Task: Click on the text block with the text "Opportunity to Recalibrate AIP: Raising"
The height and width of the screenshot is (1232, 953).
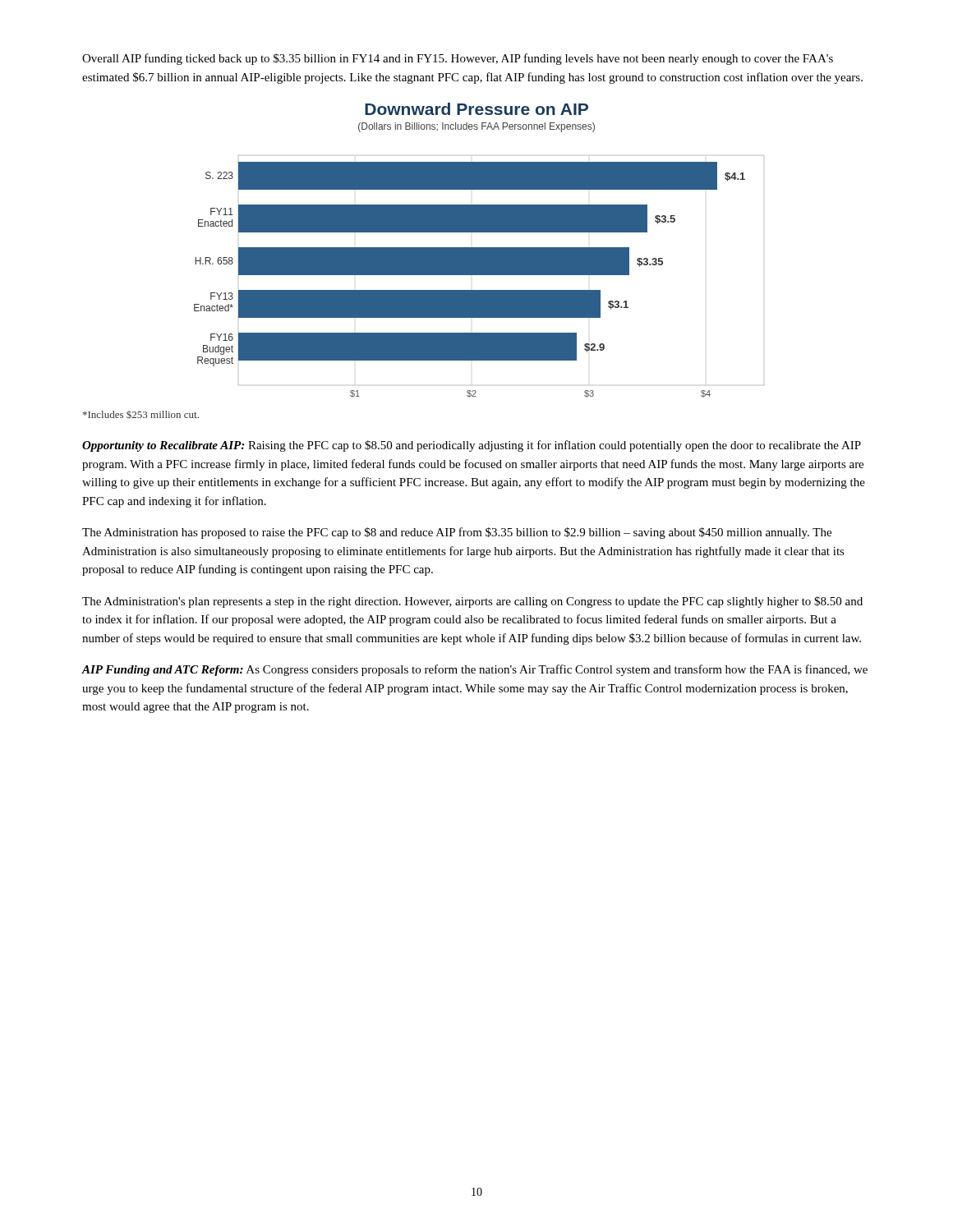Action: pyautogui.click(x=474, y=473)
